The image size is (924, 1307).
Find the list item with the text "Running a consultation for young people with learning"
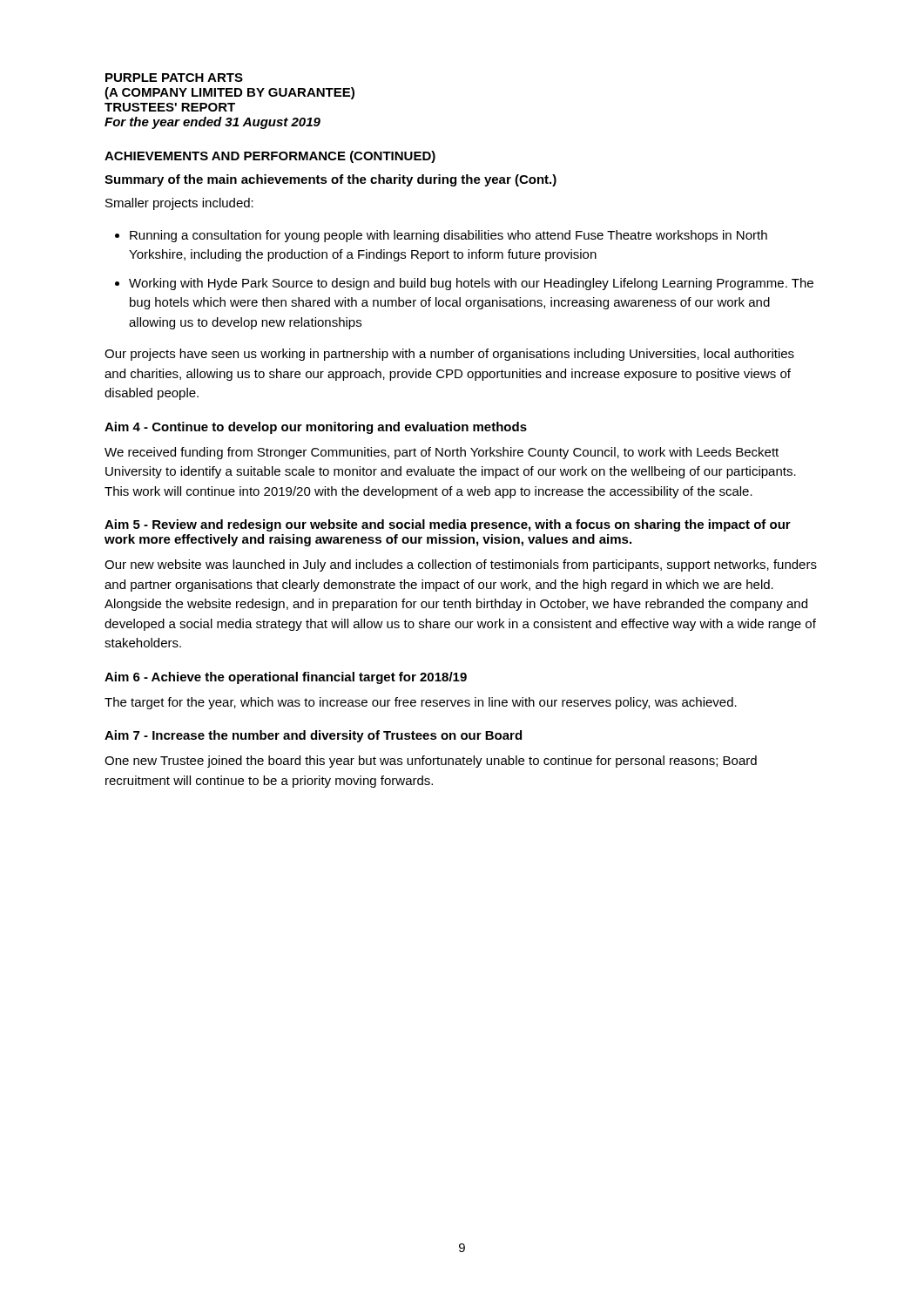click(x=448, y=244)
